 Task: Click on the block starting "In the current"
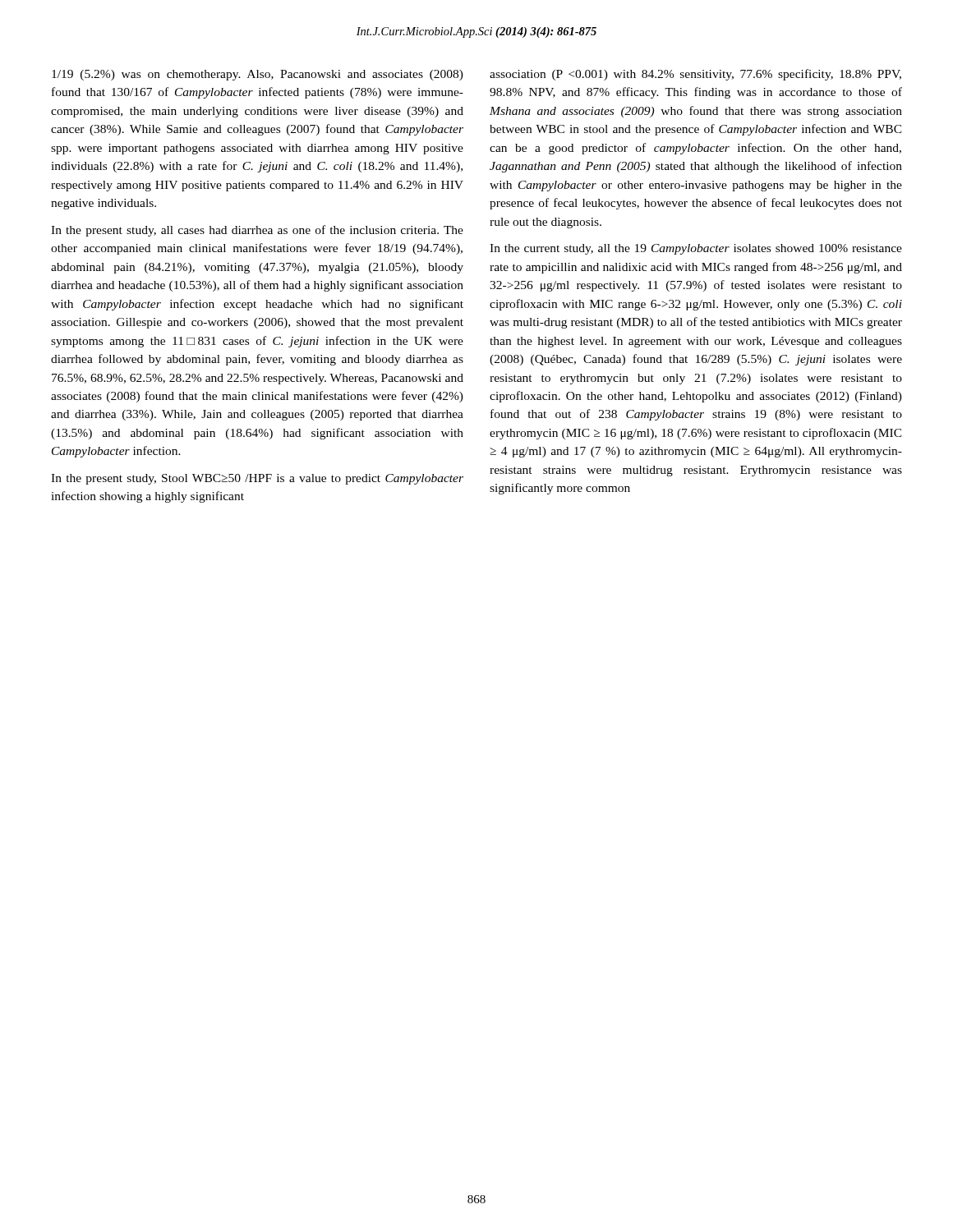tap(696, 368)
